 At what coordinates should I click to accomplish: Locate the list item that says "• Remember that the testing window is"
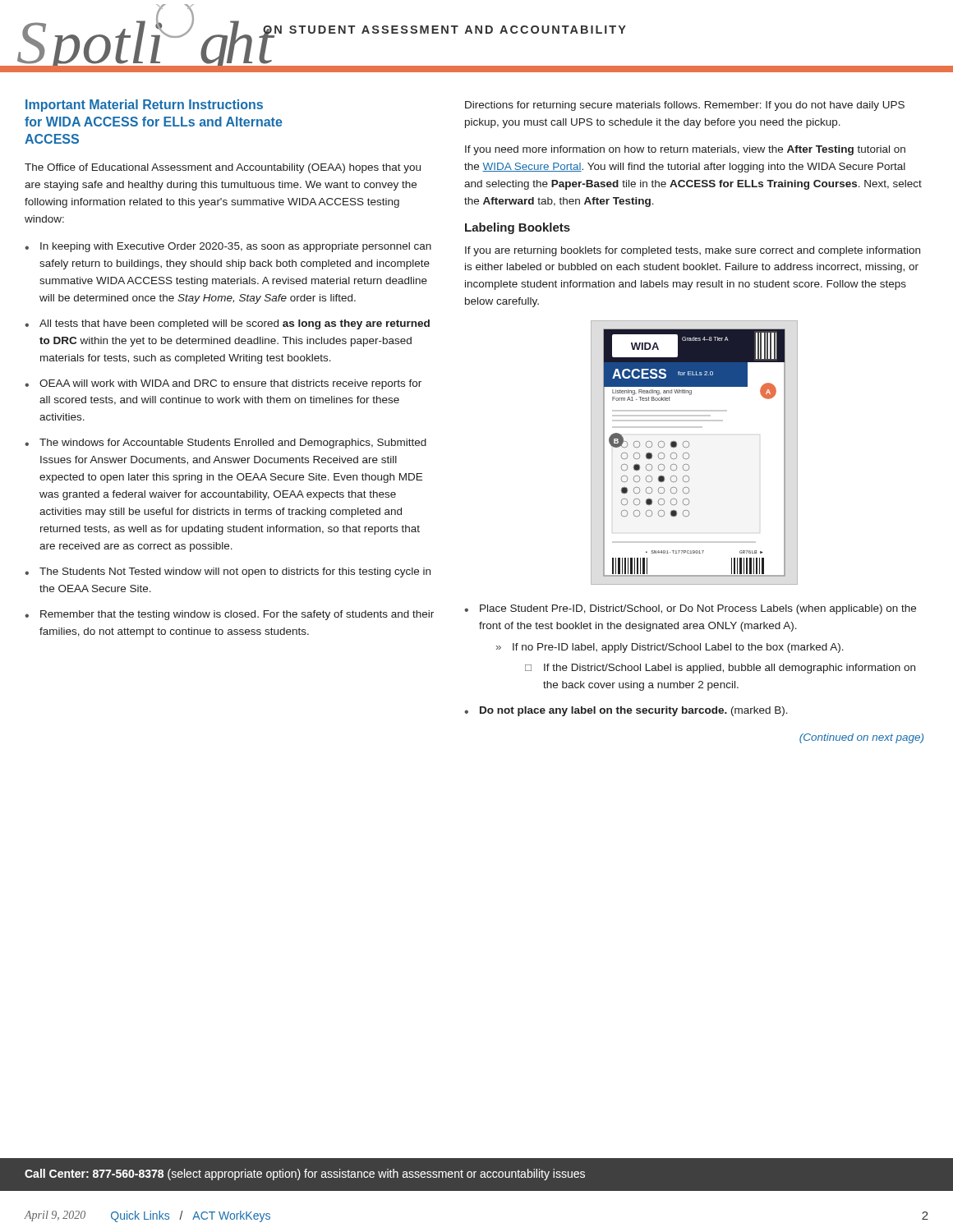tap(230, 623)
